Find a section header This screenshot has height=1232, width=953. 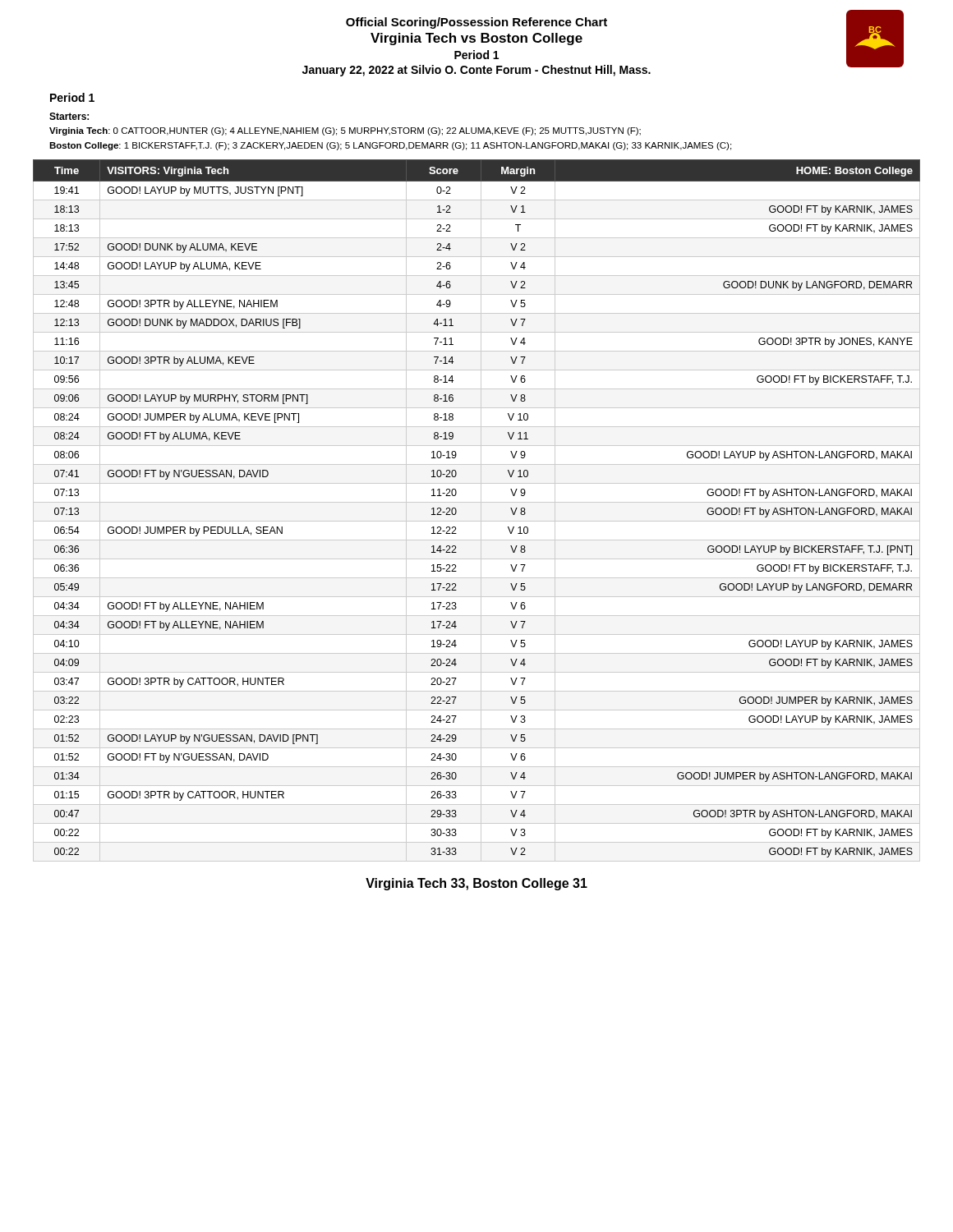click(476, 98)
